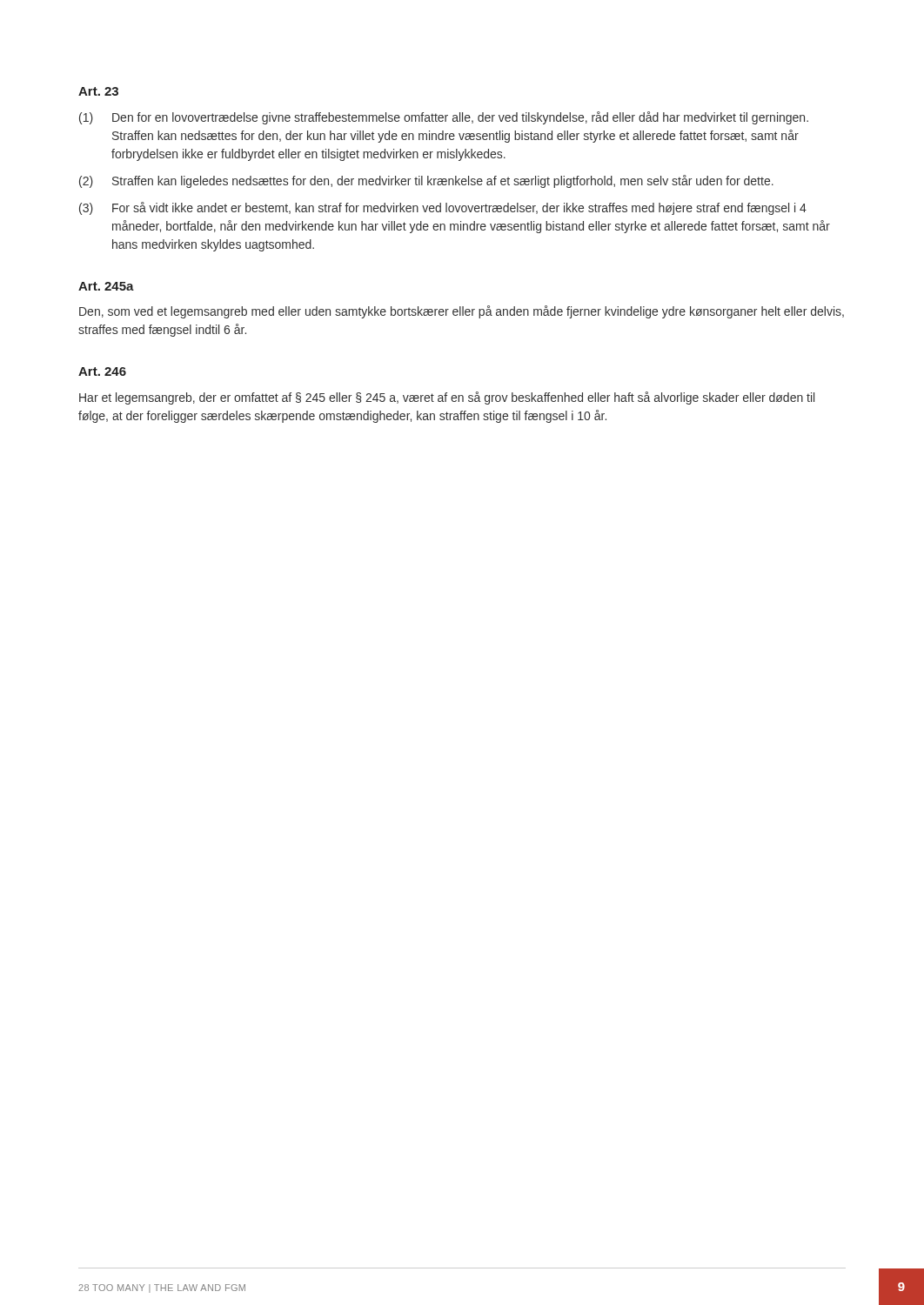Locate the block of text that opens with "(1) Den for"

pos(462,136)
